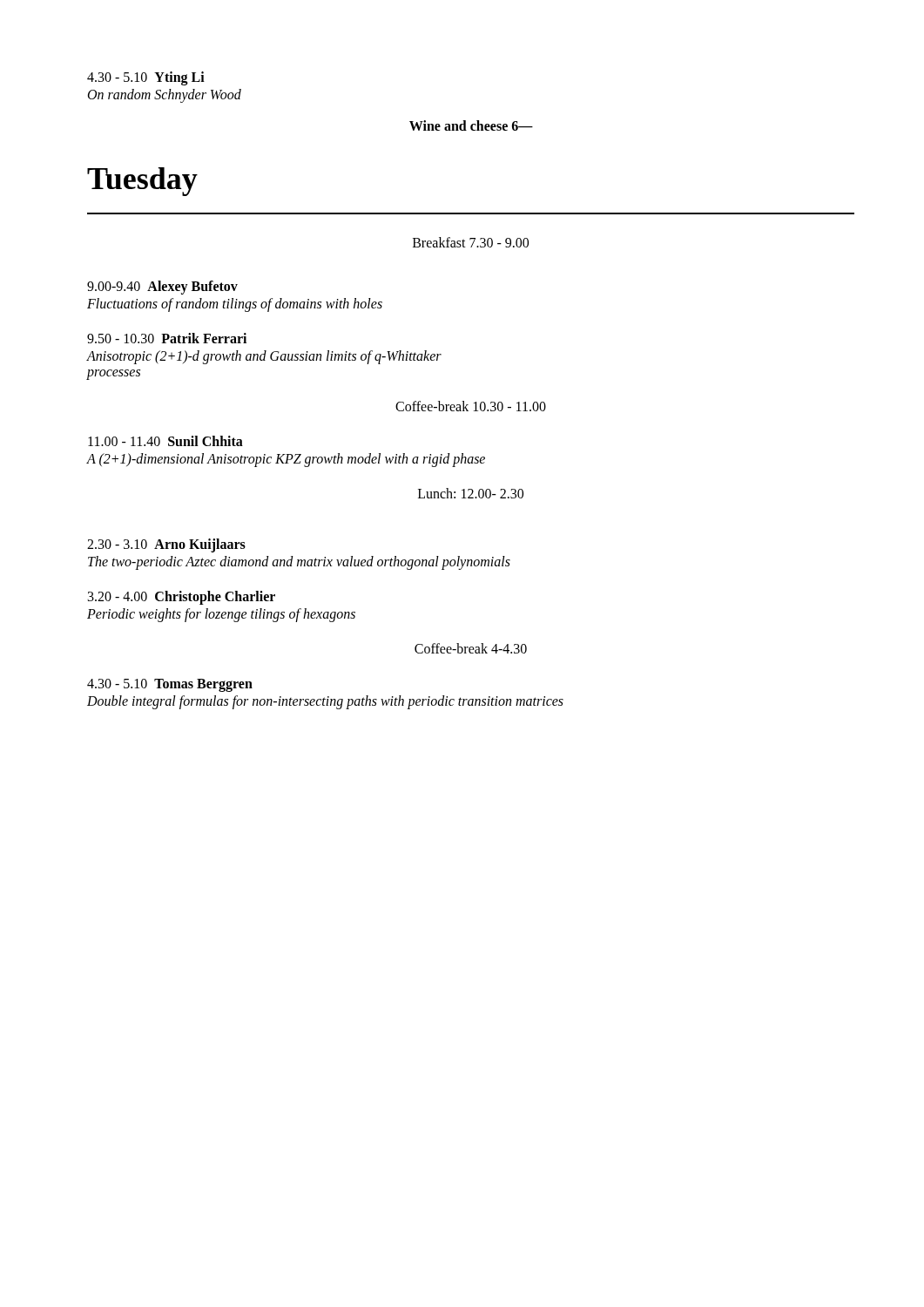
Task: Point to "Coffee-break 4-4.30"
Action: click(x=471, y=649)
